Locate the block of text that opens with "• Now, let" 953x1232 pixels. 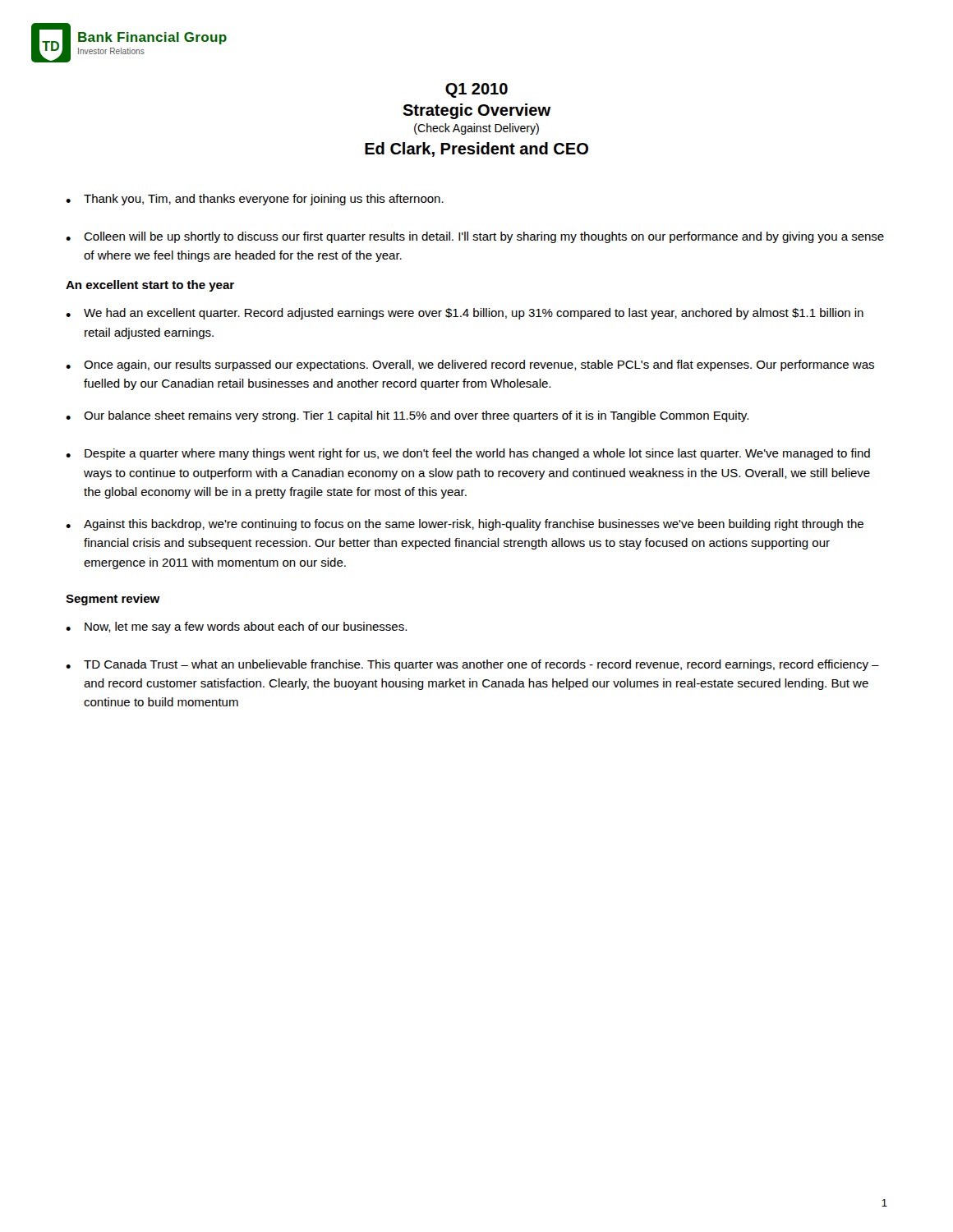pyautogui.click(x=236, y=627)
